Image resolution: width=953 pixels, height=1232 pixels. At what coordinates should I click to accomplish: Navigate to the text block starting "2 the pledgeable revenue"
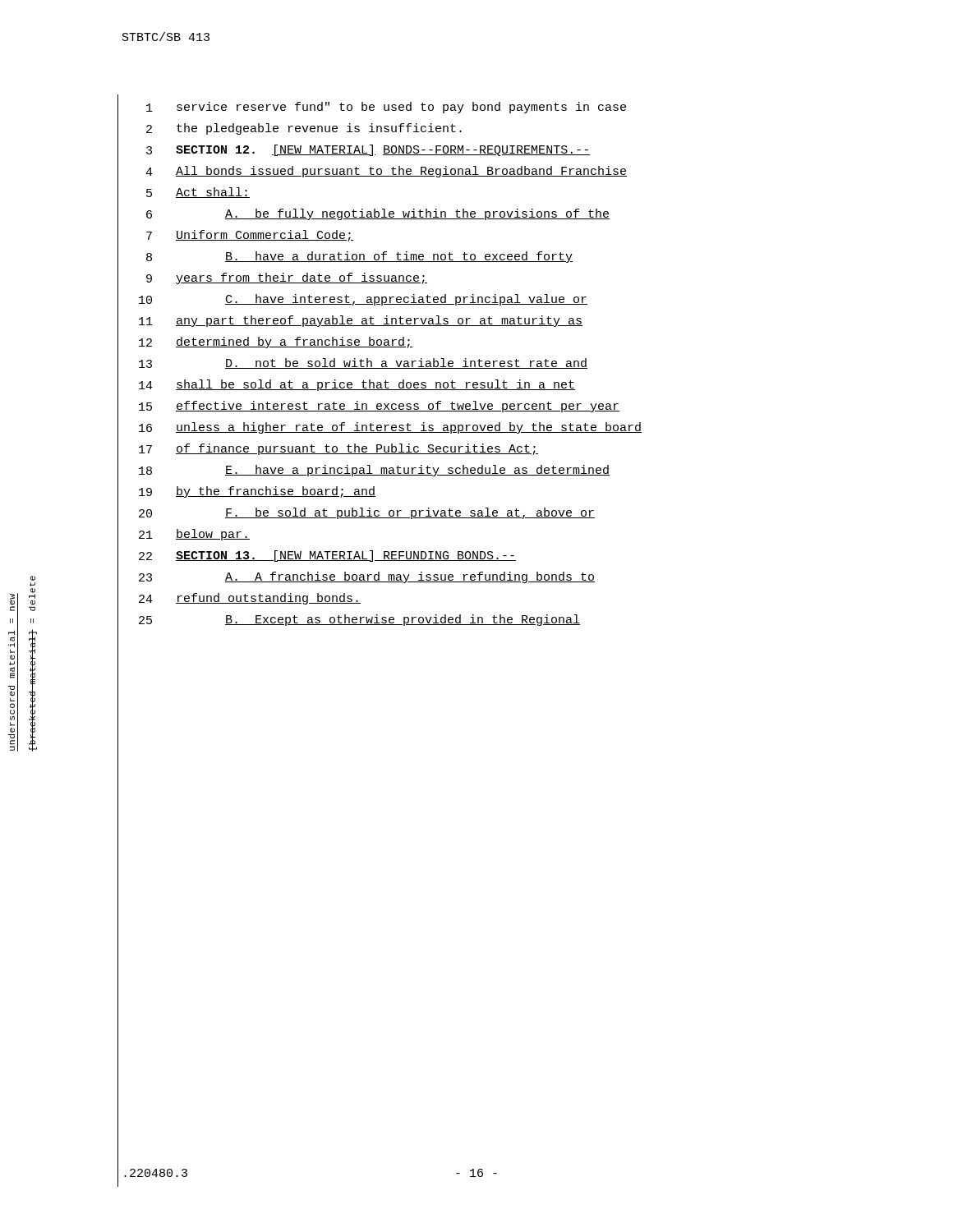[x=304, y=129]
